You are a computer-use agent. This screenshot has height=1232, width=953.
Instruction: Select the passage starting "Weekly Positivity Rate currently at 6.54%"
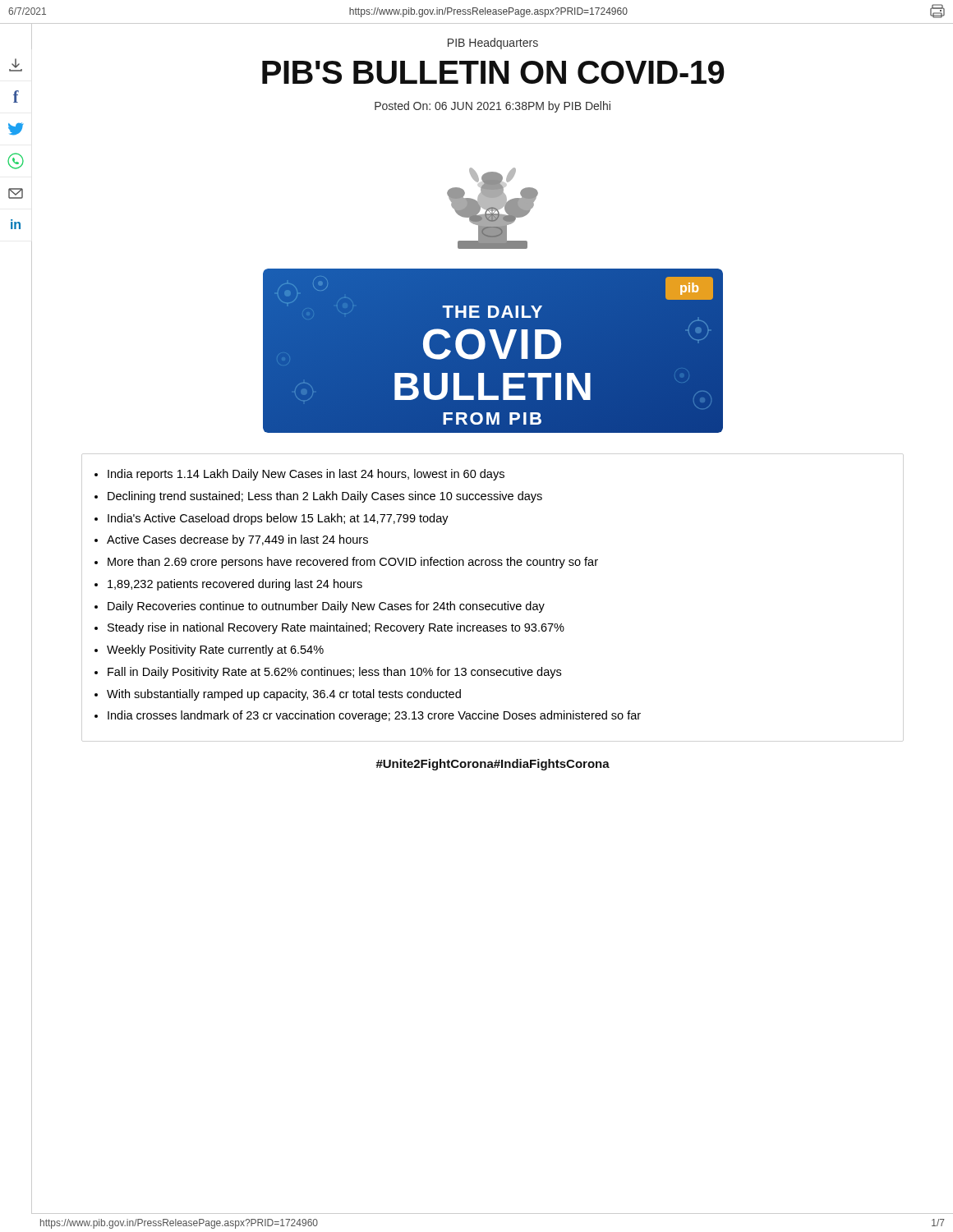215,650
